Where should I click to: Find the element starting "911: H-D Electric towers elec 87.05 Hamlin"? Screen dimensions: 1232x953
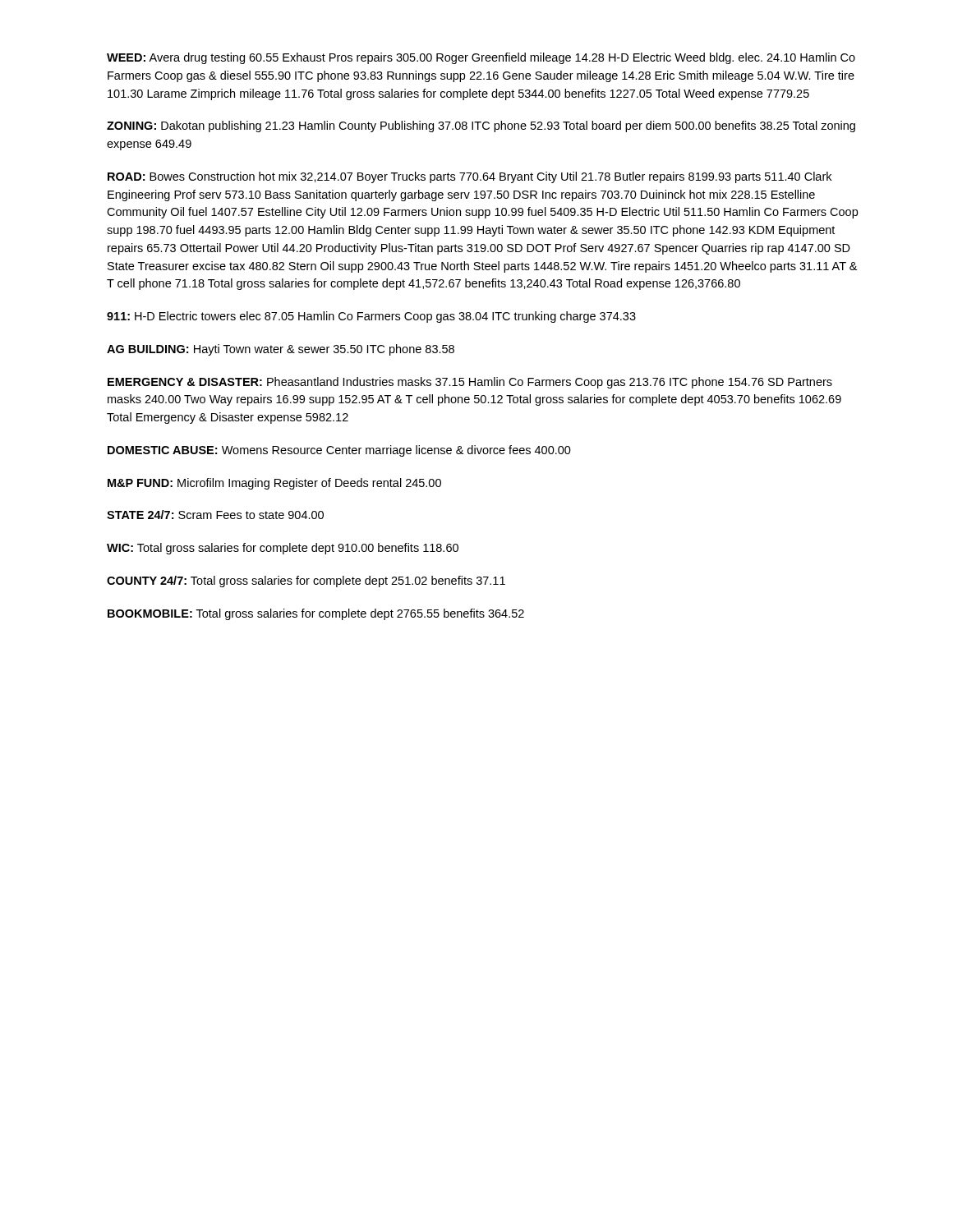point(371,316)
